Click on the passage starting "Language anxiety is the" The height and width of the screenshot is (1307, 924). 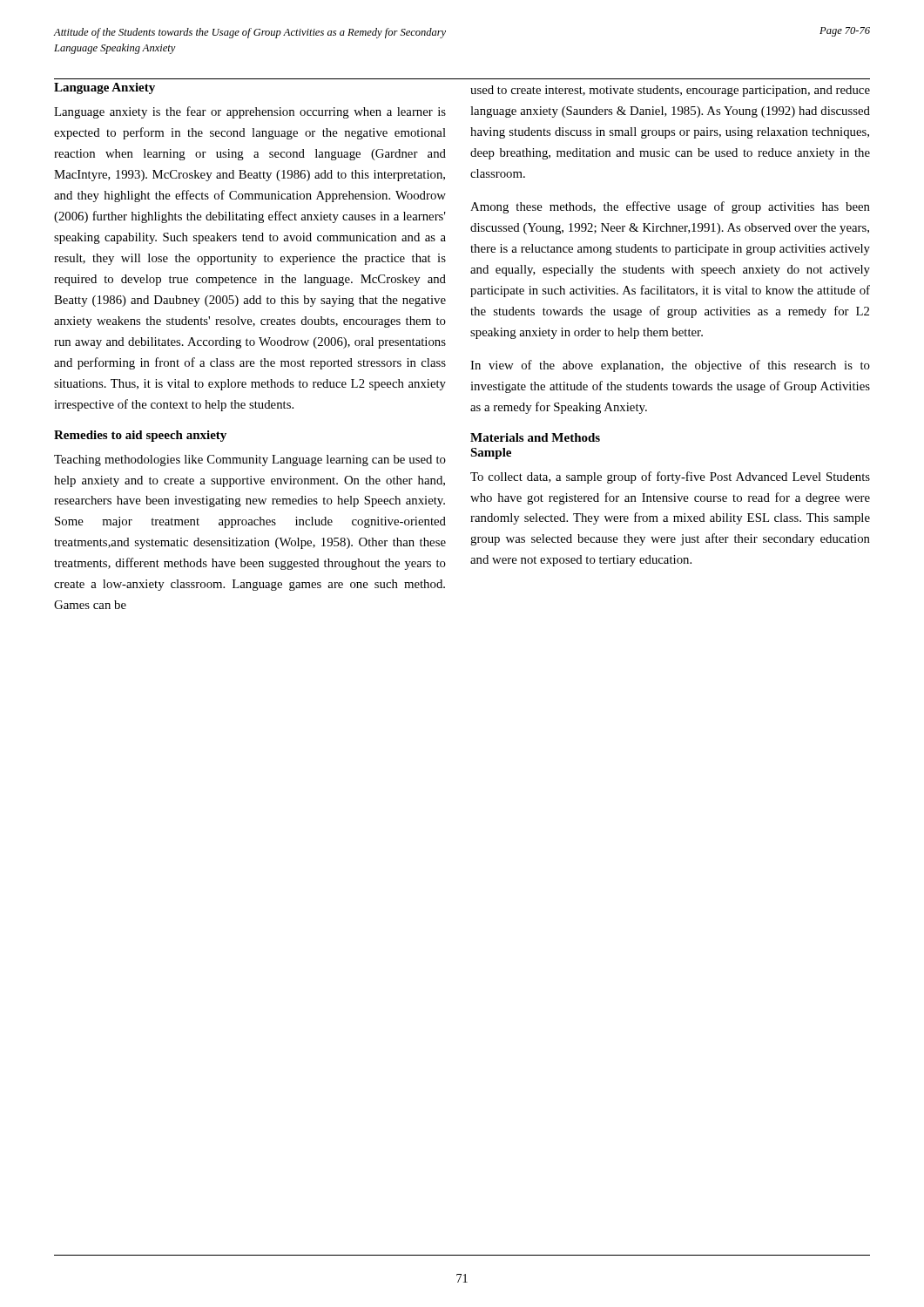(x=250, y=258)
